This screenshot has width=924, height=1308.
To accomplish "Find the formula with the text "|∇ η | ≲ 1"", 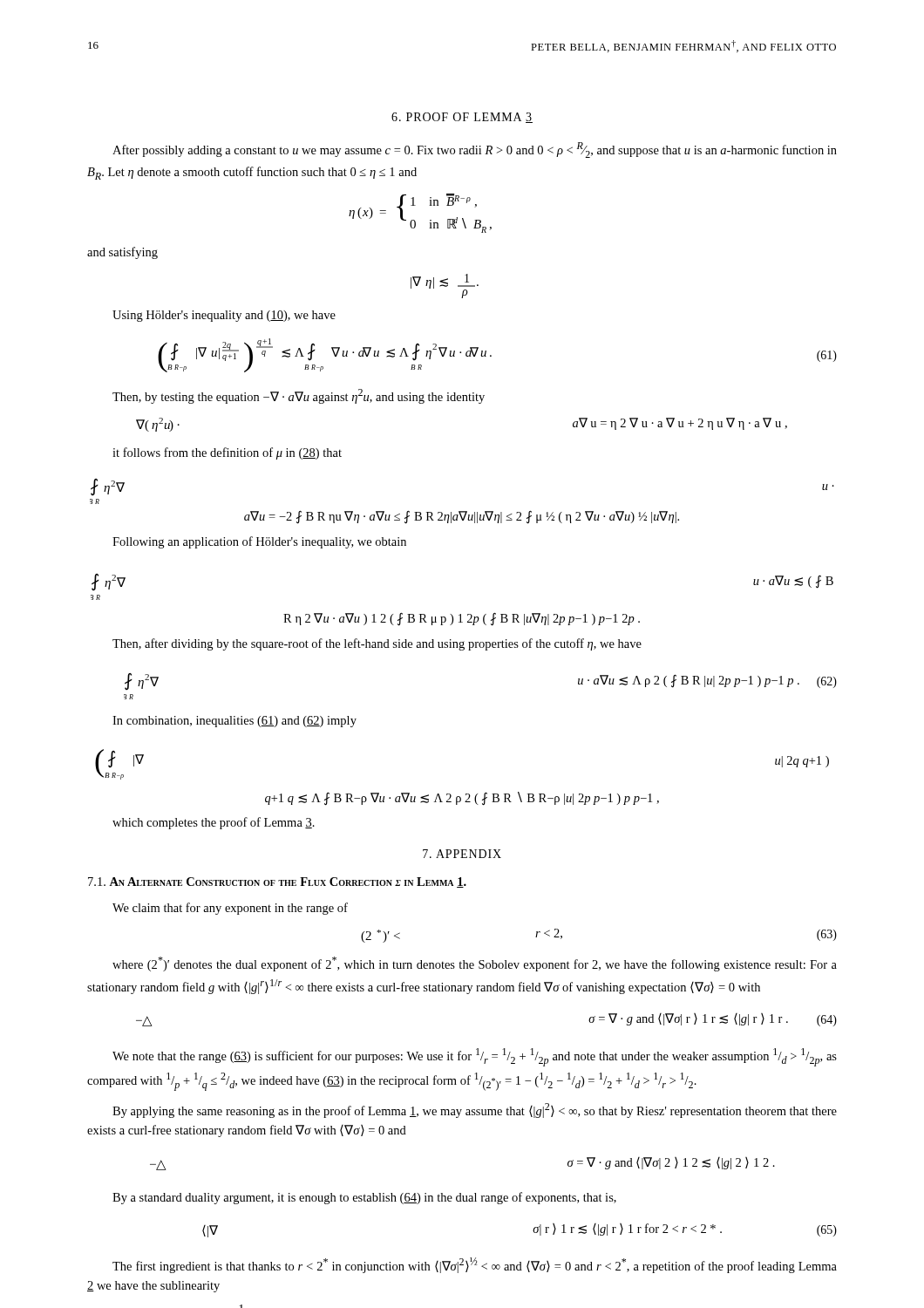I will click(x=462, y=283).
